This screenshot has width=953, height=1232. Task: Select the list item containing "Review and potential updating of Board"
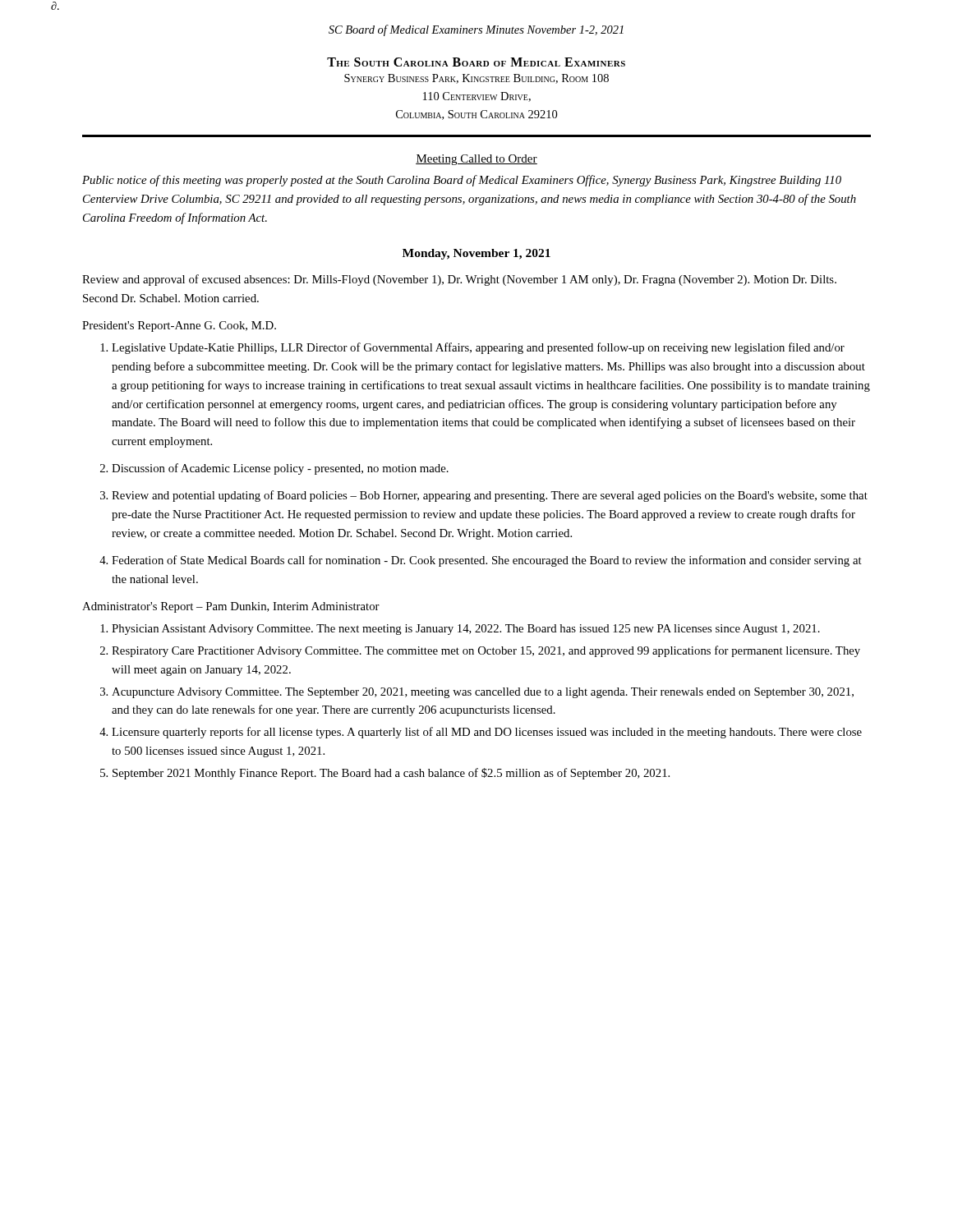(x=491, y=515)
